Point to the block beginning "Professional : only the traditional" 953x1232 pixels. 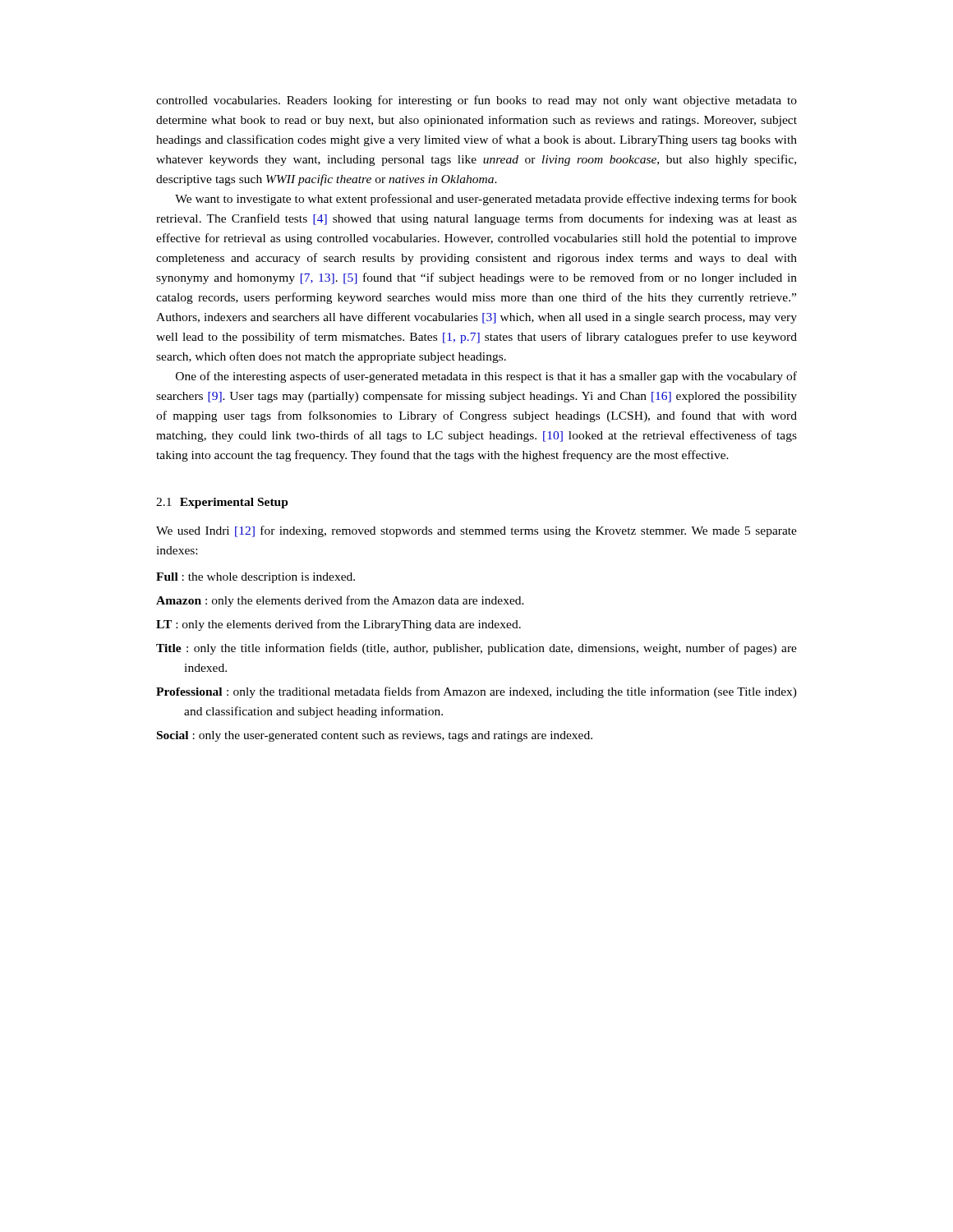click(x=476, y=701)
